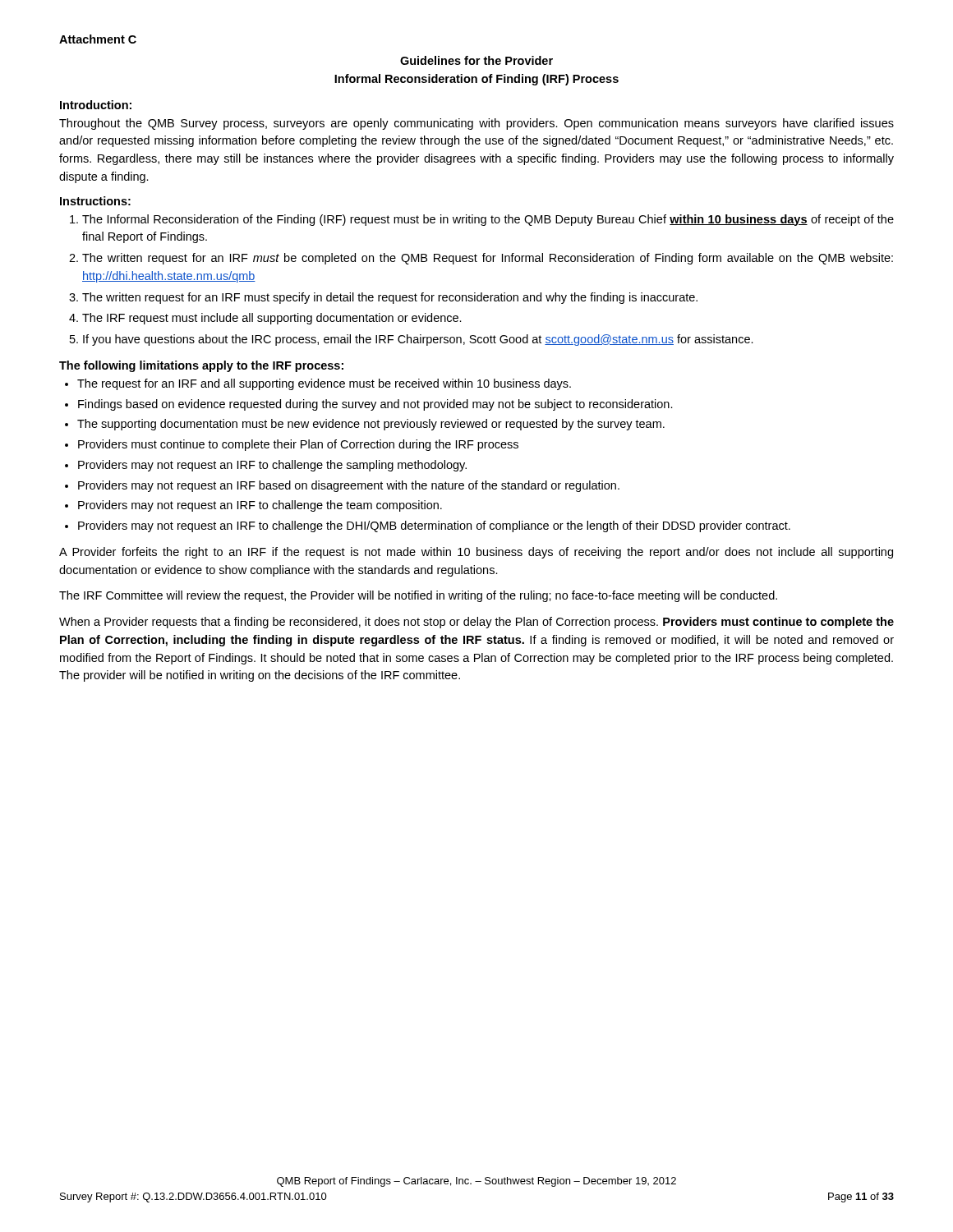Select the list item that reads "The request for an IRF and"
The width and height of the screenshot is (953, 1232).
(325, 383)
